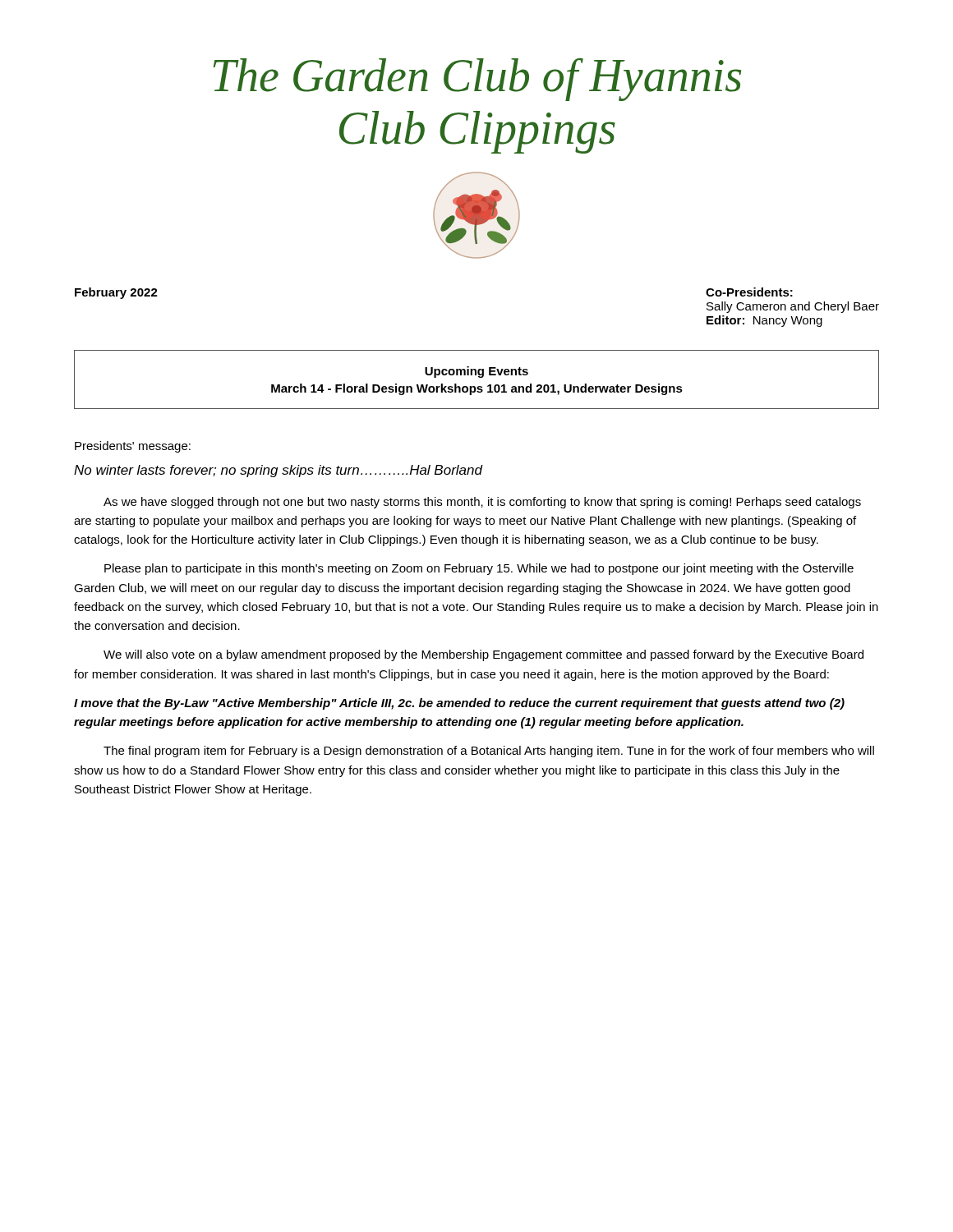The height and width of the screenshot is (1232, 953).
Task: Find the block on this page that starts "I move that the By-Law "Active Membership" Article"
Action: point(459,712)
